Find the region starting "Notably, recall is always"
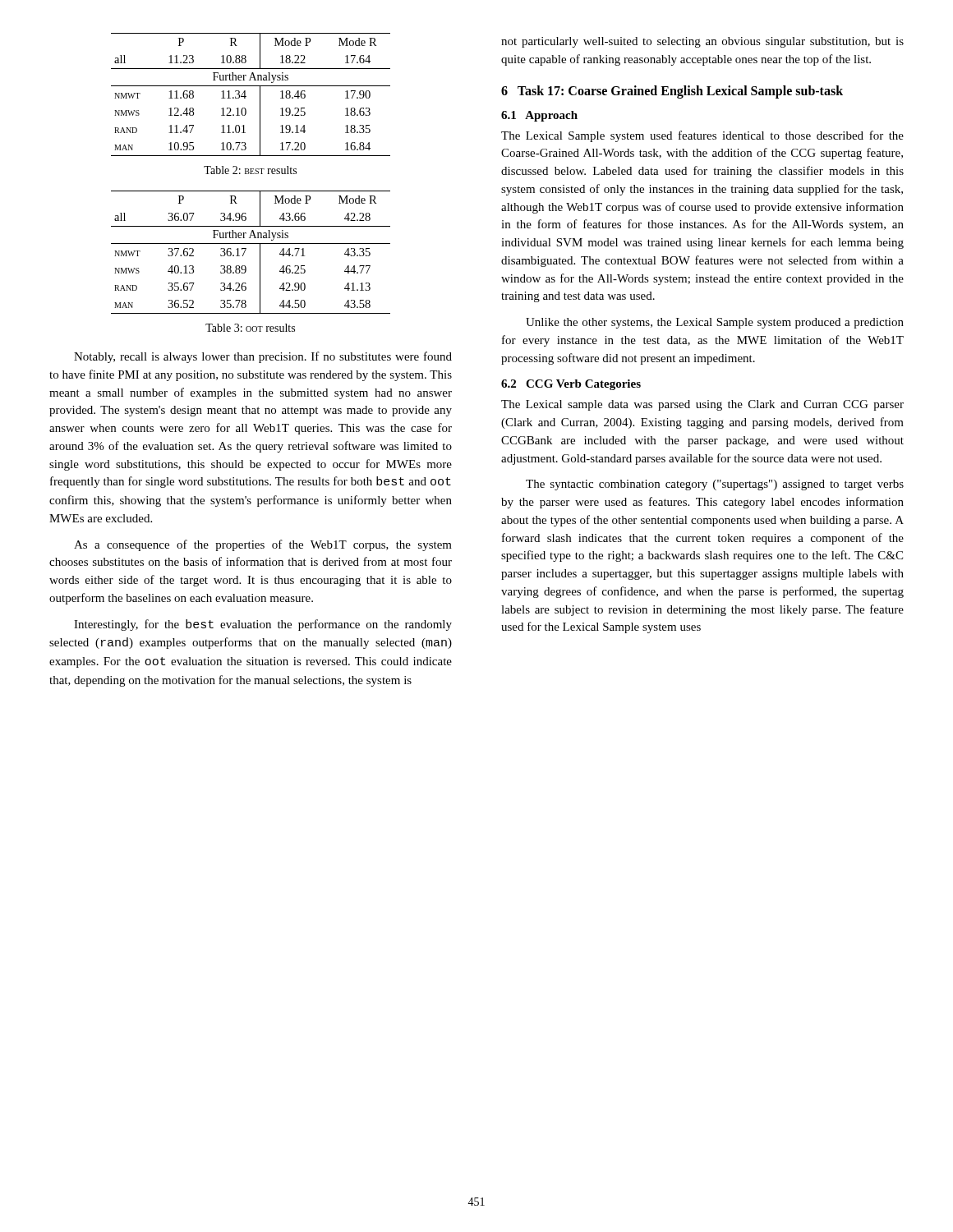This screenshot has height=1232, width=953. click(x=251, y=437)
